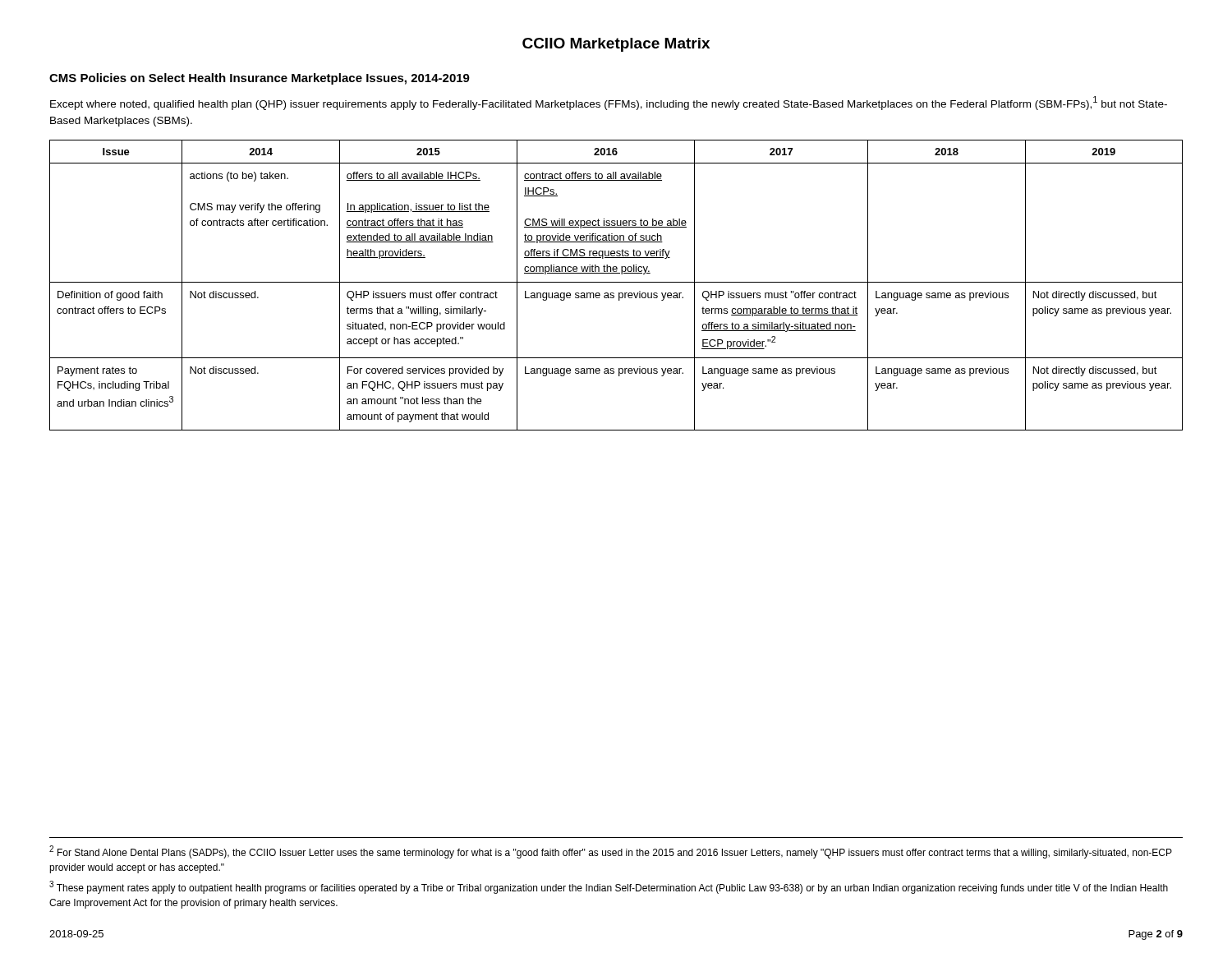The width and height of the screenshot is (1232, 953).
Task: Find the table that mentions "Language same as previous"
Action: click(x=616, y=285)
